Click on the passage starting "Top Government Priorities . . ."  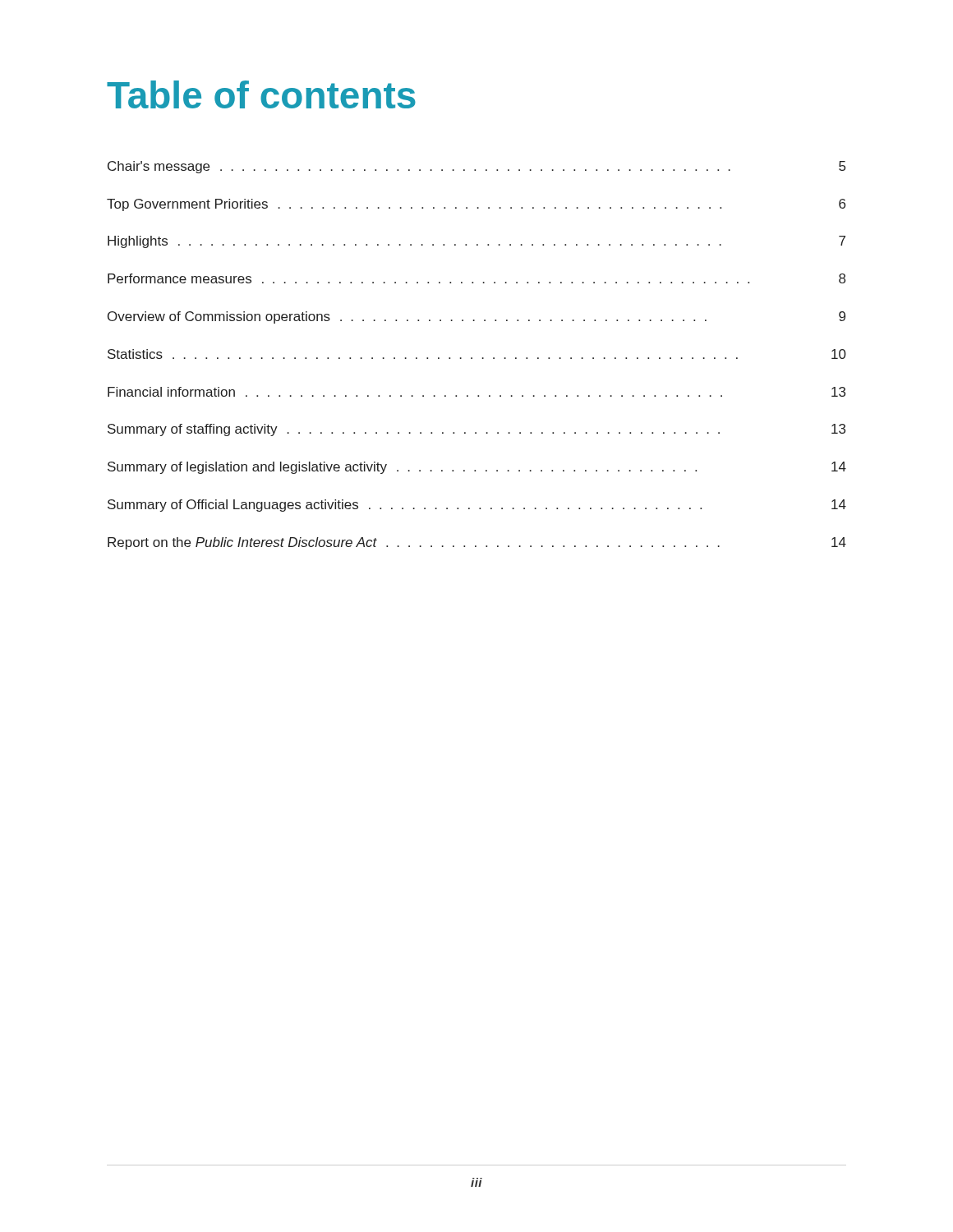click(476, 204)
